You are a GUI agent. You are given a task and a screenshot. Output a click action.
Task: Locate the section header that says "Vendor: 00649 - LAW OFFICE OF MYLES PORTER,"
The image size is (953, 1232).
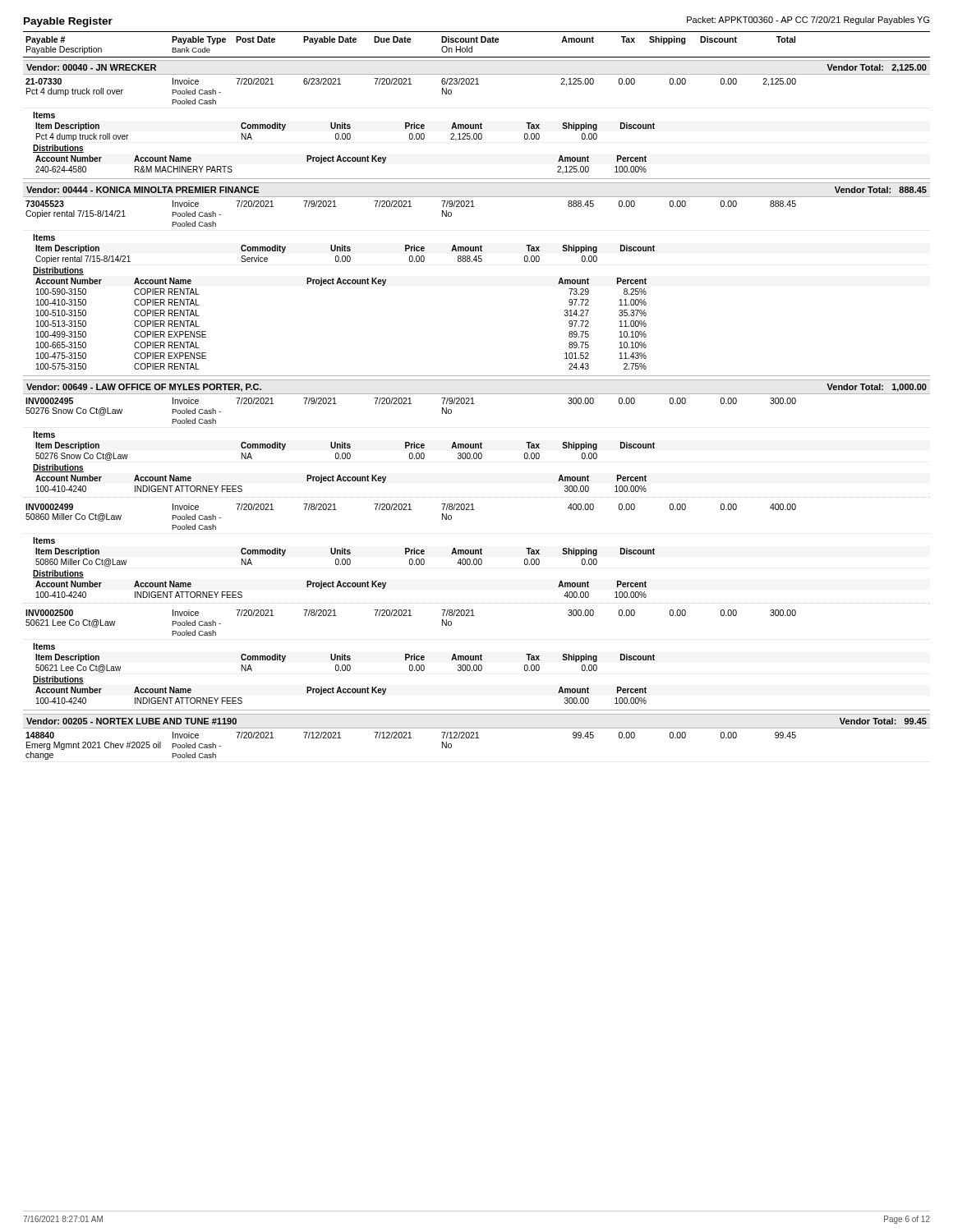pyautogui.click(x=476, y=387)
